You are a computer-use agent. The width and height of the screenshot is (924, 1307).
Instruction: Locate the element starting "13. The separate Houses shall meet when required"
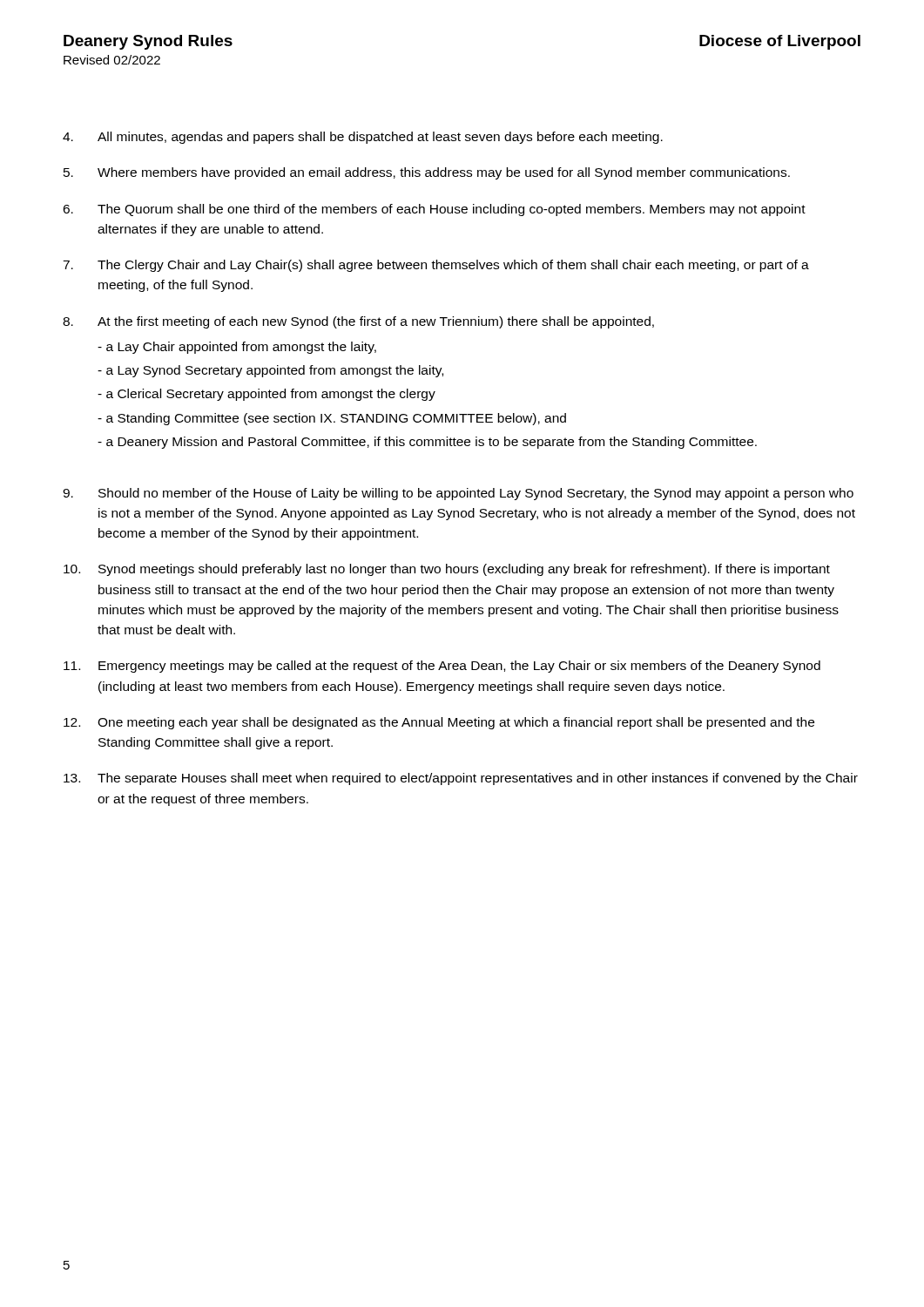(x=462, y=788)
